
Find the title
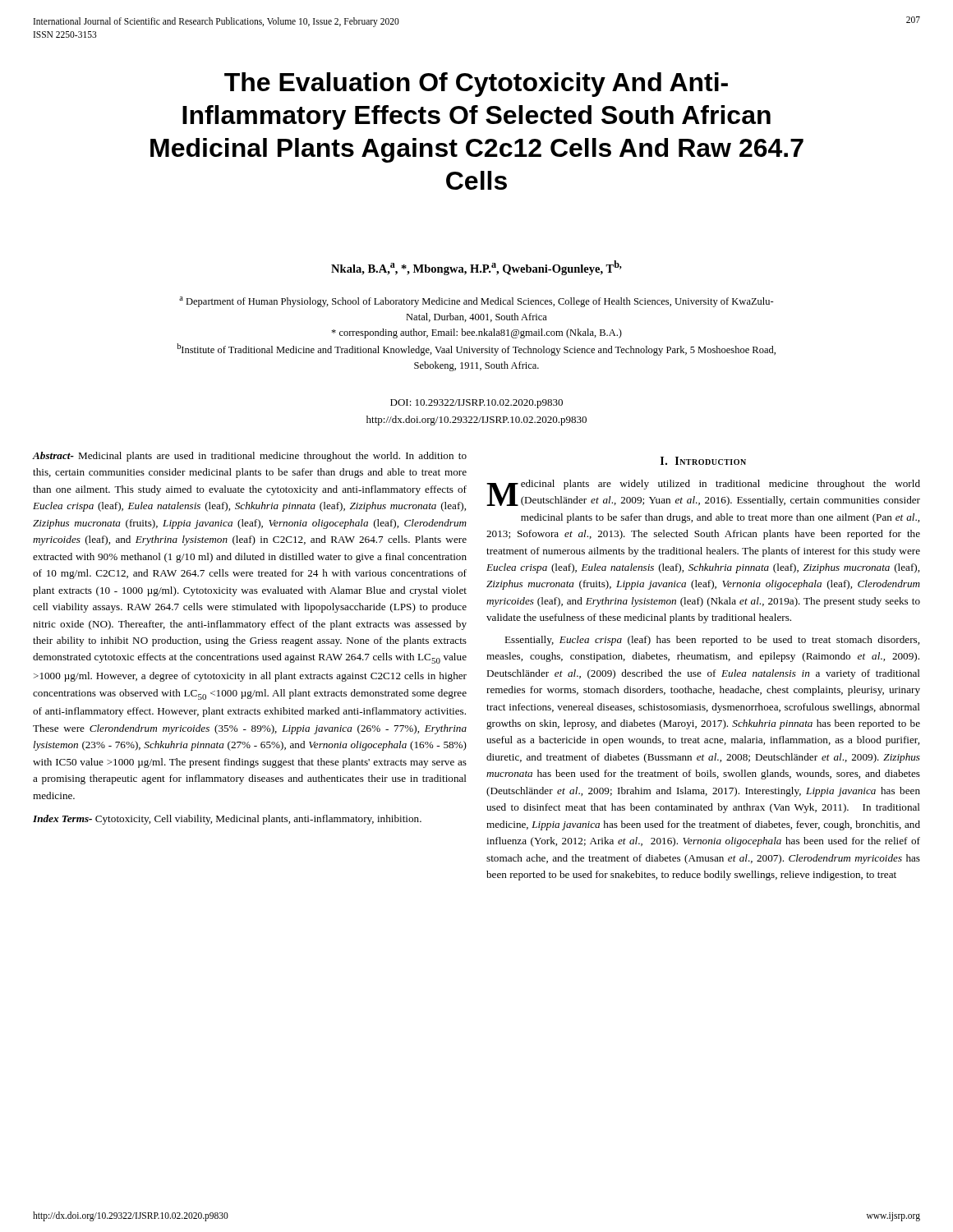(476, 131)
